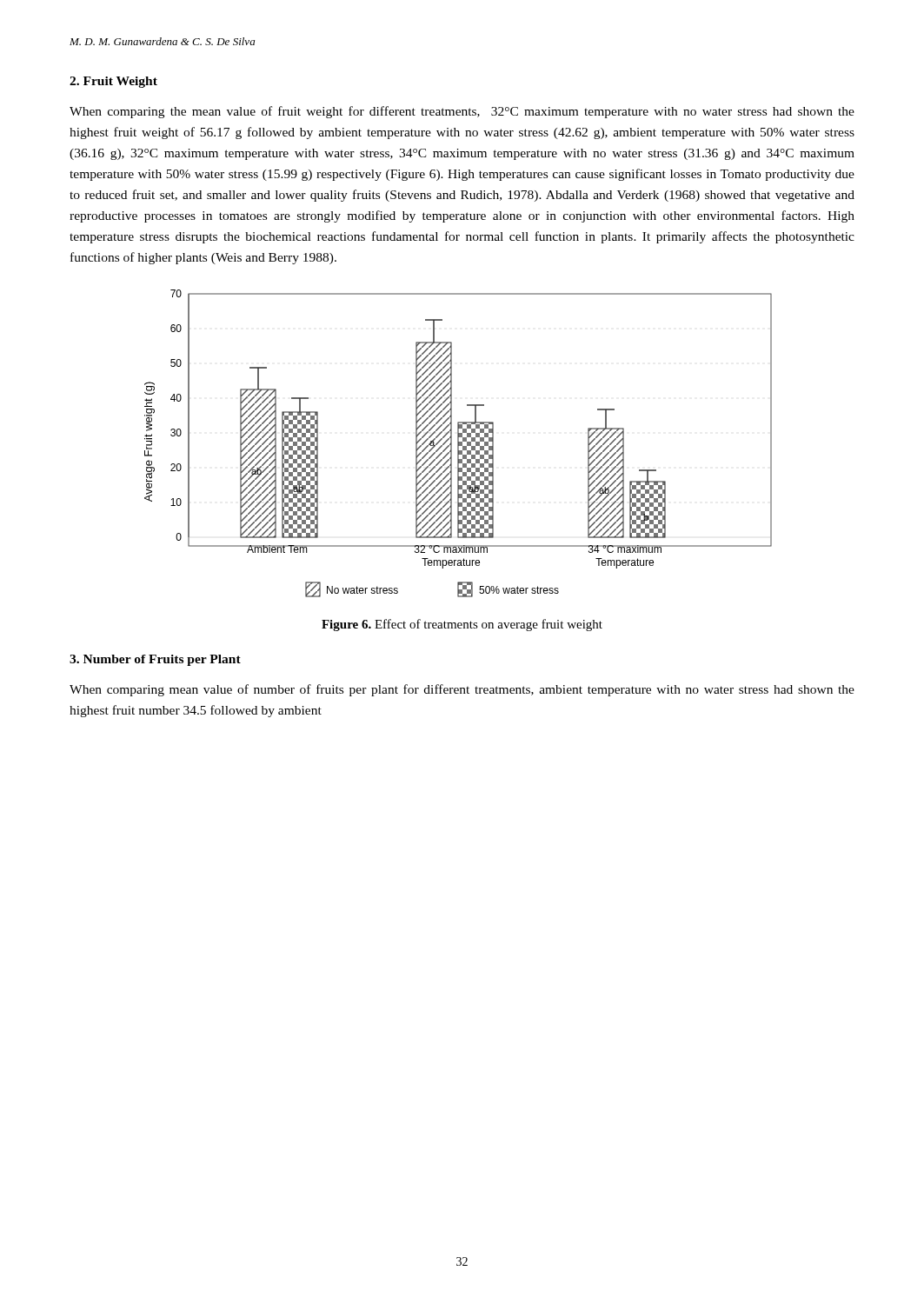Navigate to the element starting "When comparing mean"
Image resolution: width=924 pixels, height=1304 pixels.
click(x=462, y=700)
